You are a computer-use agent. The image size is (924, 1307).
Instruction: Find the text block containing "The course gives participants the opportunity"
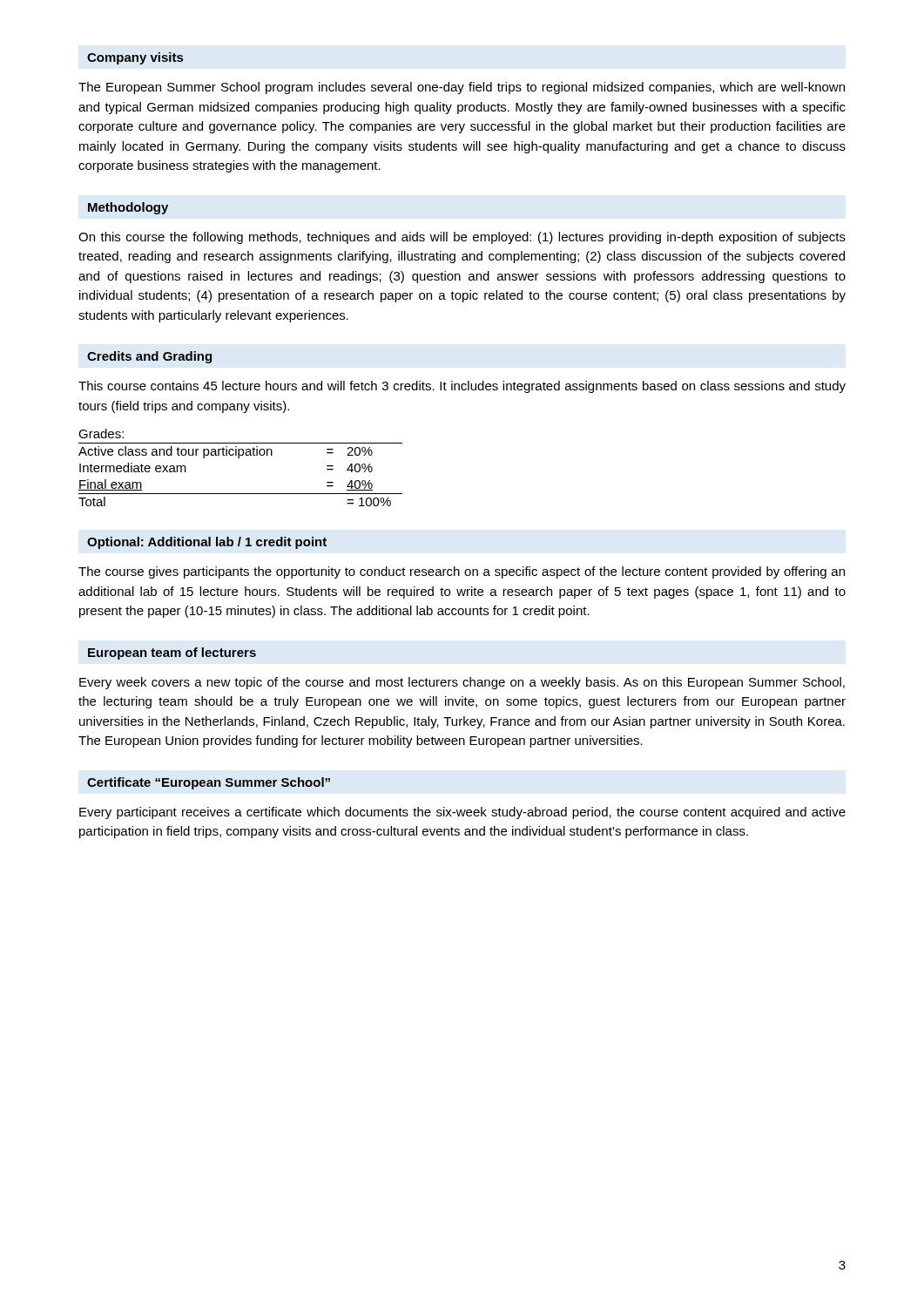[x=462, y=591]
